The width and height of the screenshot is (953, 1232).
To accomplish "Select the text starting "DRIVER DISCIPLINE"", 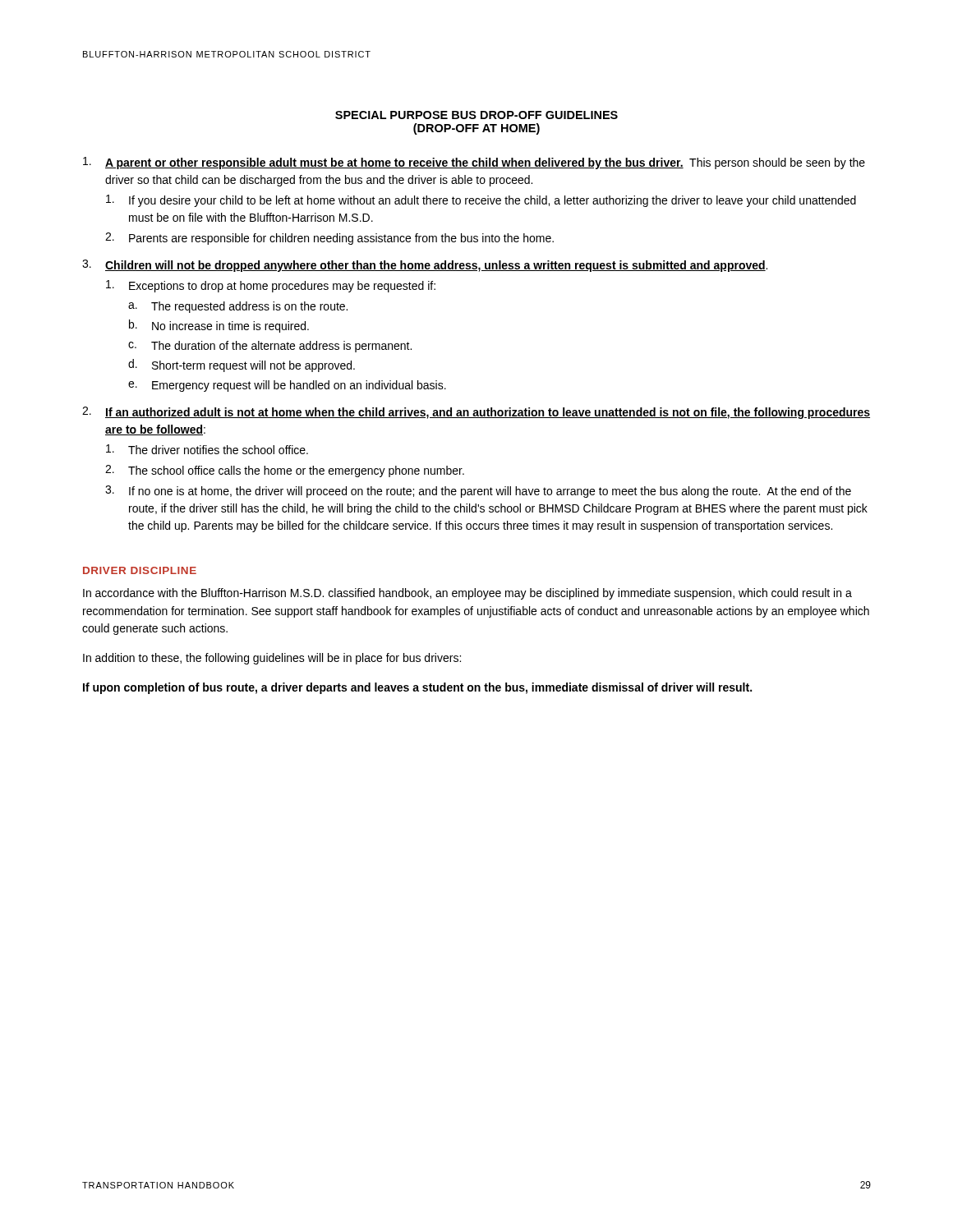I will 140,570.
